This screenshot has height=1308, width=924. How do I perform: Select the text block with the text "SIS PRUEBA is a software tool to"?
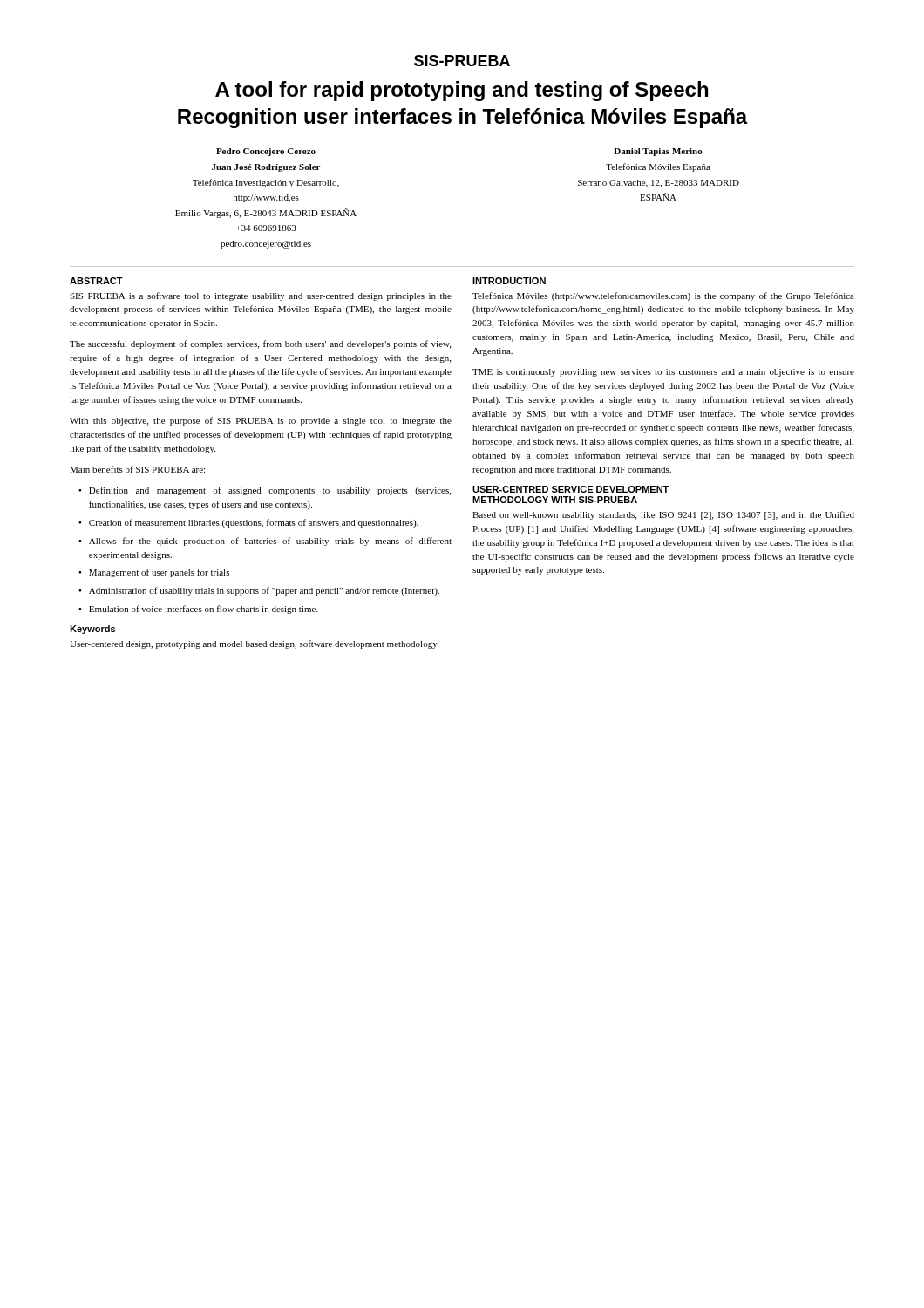pyautogui.click(x=261, y=309)
